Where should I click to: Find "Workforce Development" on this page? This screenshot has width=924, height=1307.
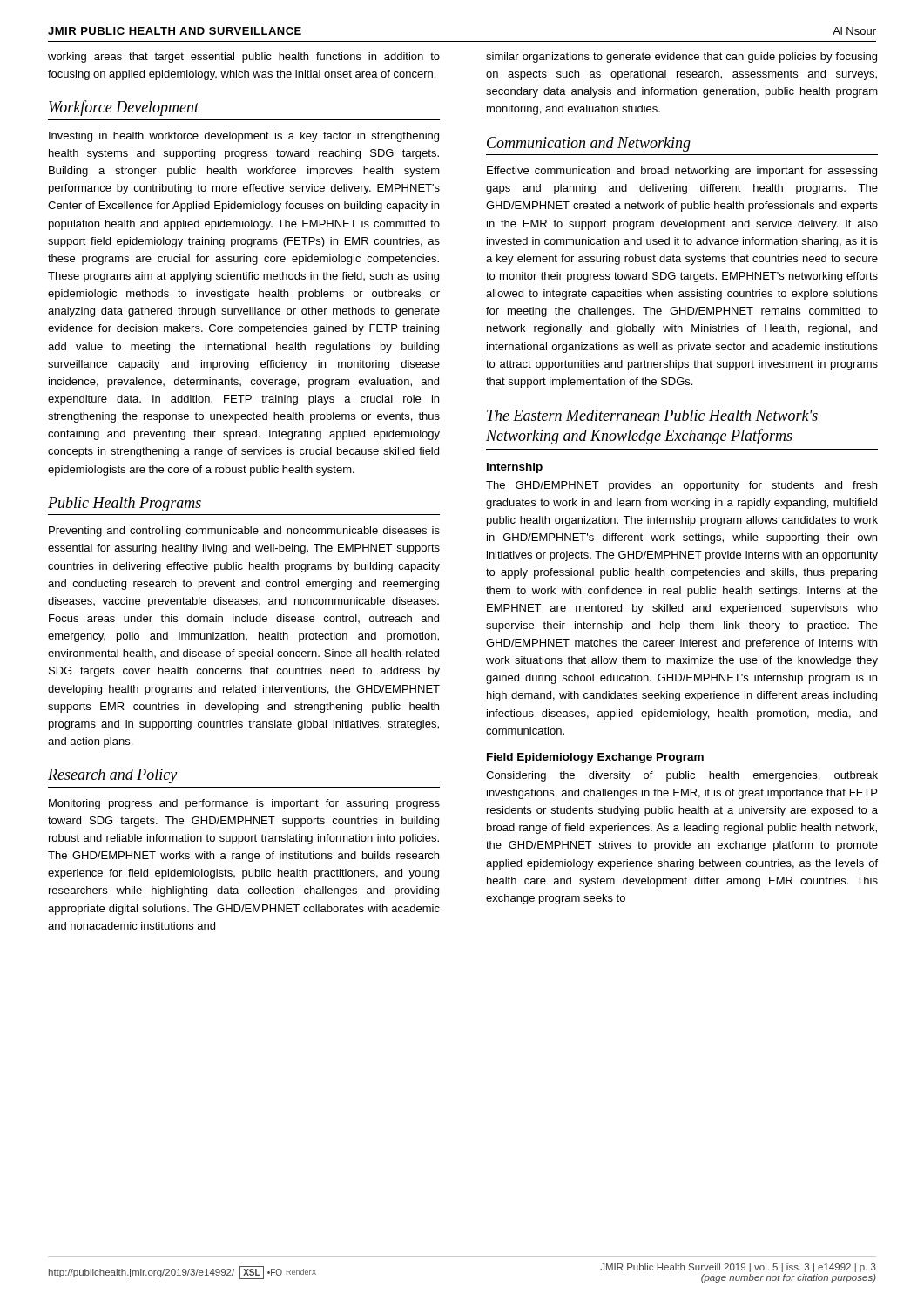click(123, 107)
